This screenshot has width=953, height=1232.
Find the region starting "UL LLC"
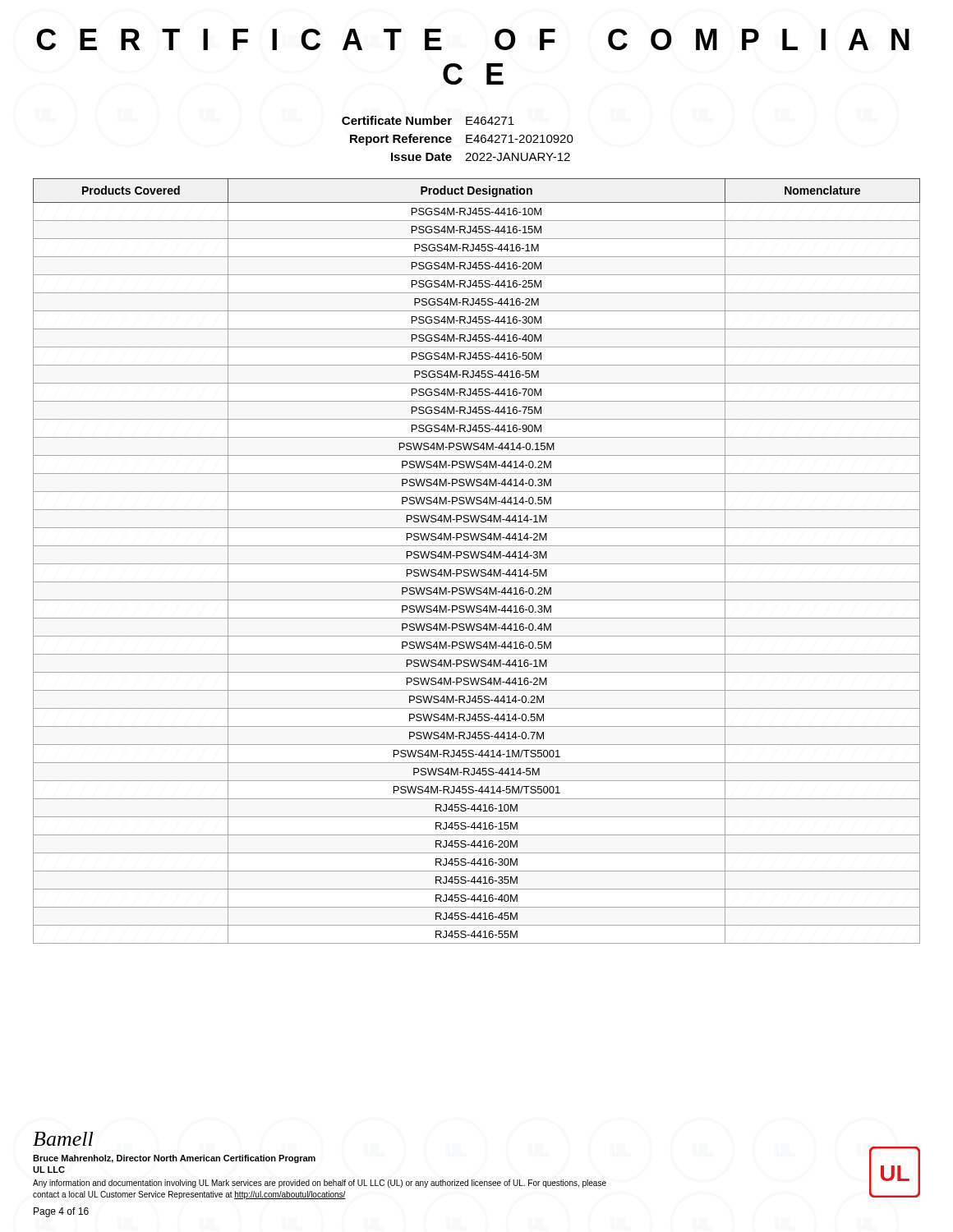coord(49,1170)
